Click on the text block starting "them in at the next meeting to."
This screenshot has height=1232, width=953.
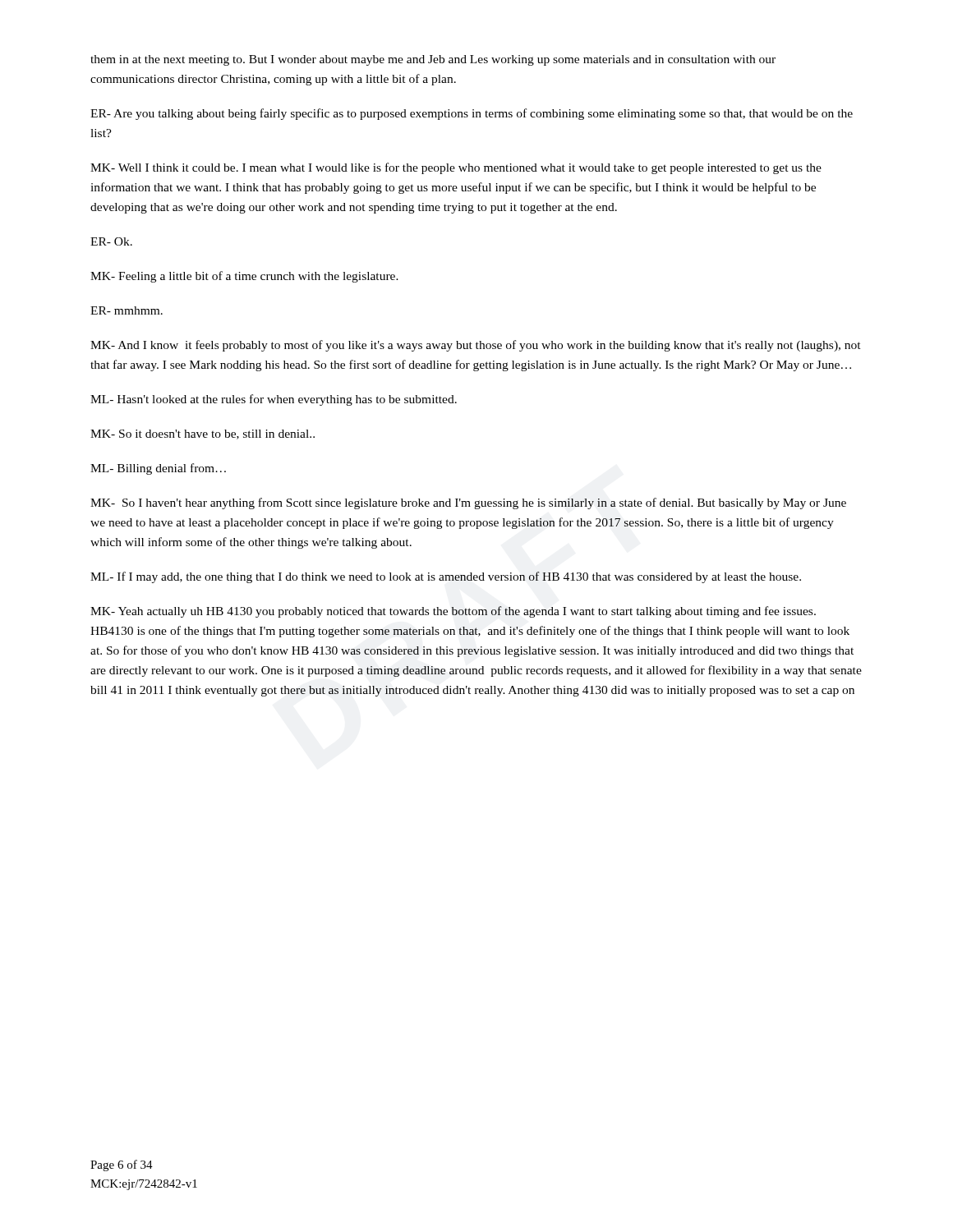tap(433, 69)
